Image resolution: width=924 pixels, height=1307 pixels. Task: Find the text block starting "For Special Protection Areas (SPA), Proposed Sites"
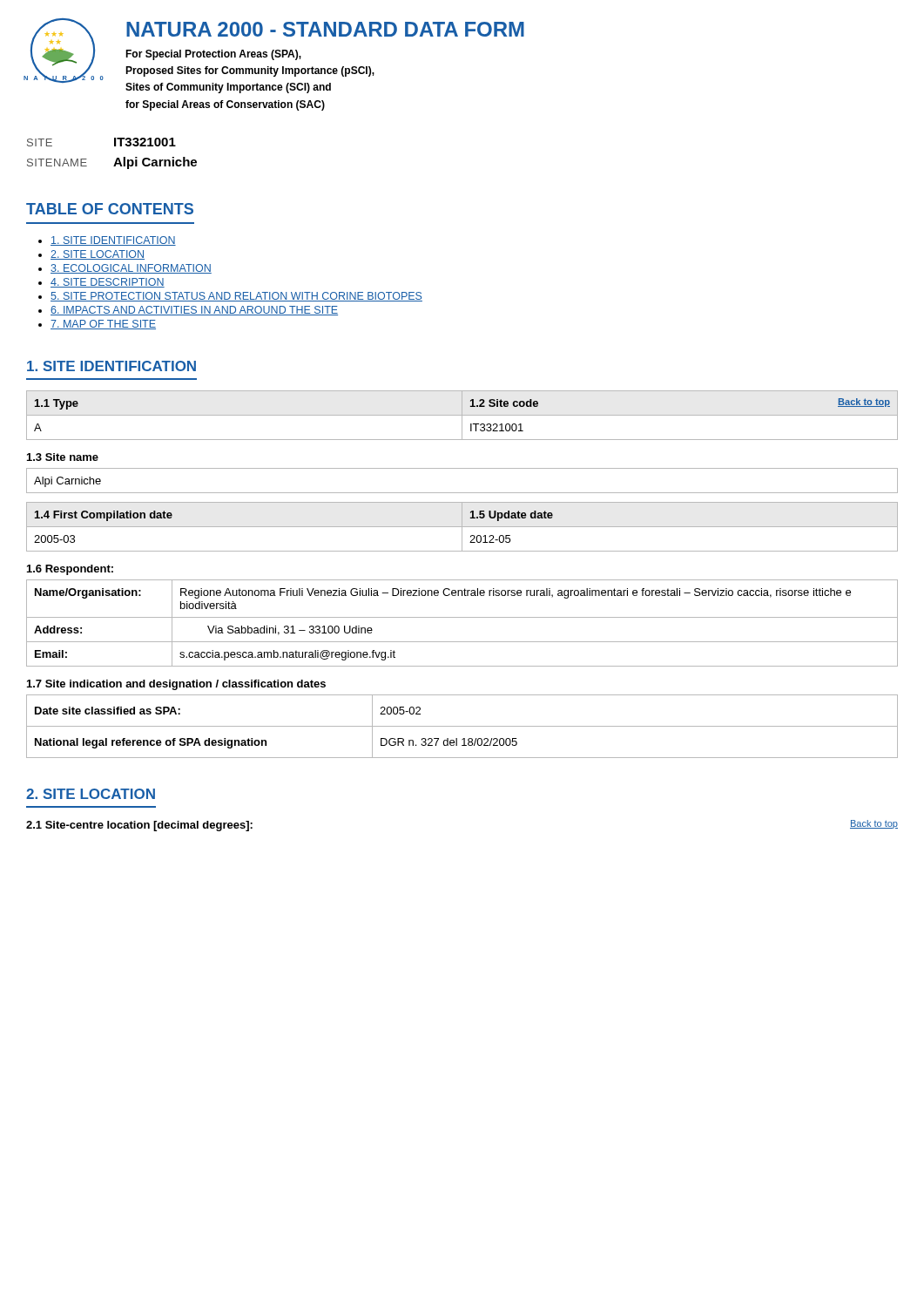click(x=250, y=79)
